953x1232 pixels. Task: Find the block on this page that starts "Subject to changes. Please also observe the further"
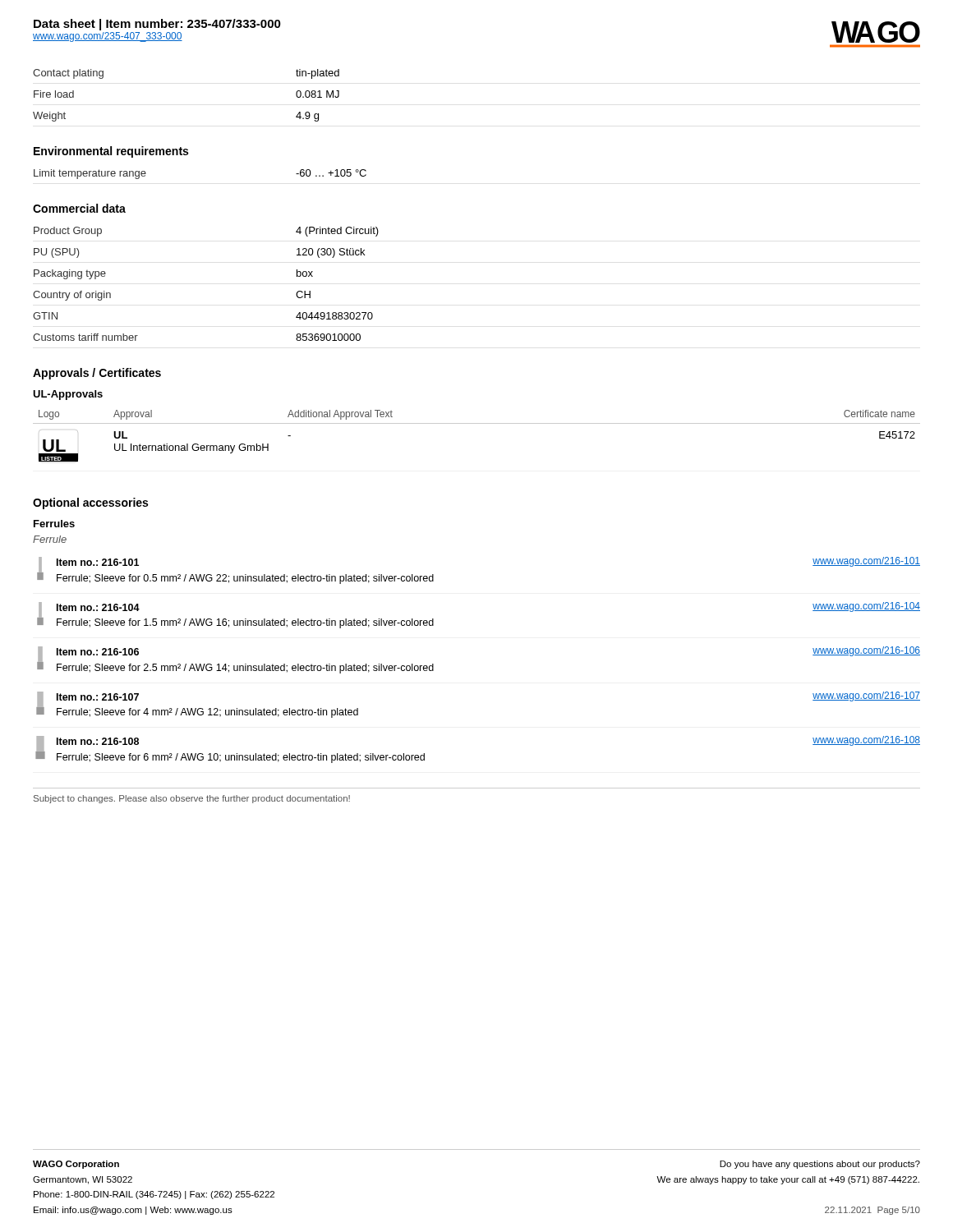(192, 798)
